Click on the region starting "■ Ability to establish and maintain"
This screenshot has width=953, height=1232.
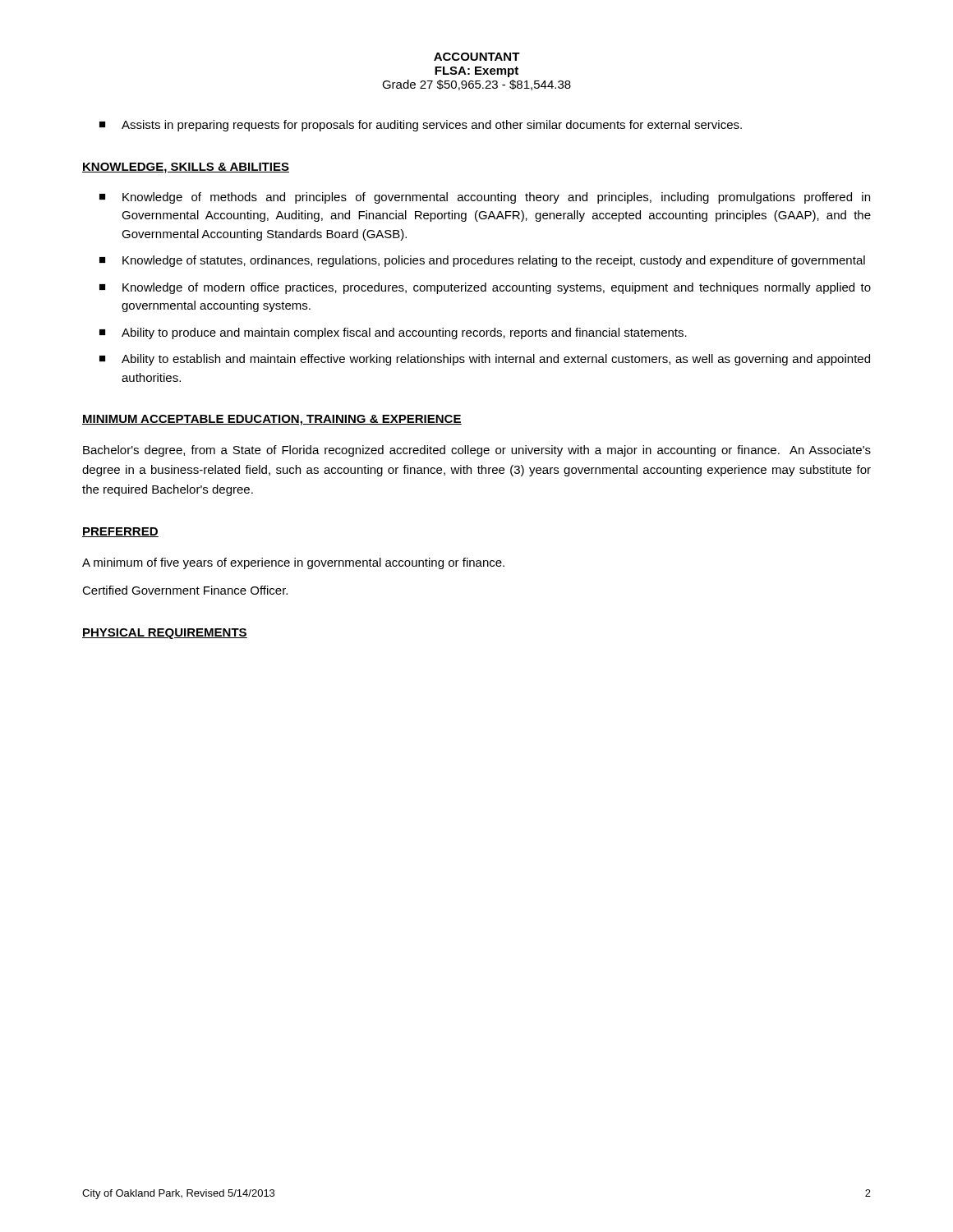[485, 368]
